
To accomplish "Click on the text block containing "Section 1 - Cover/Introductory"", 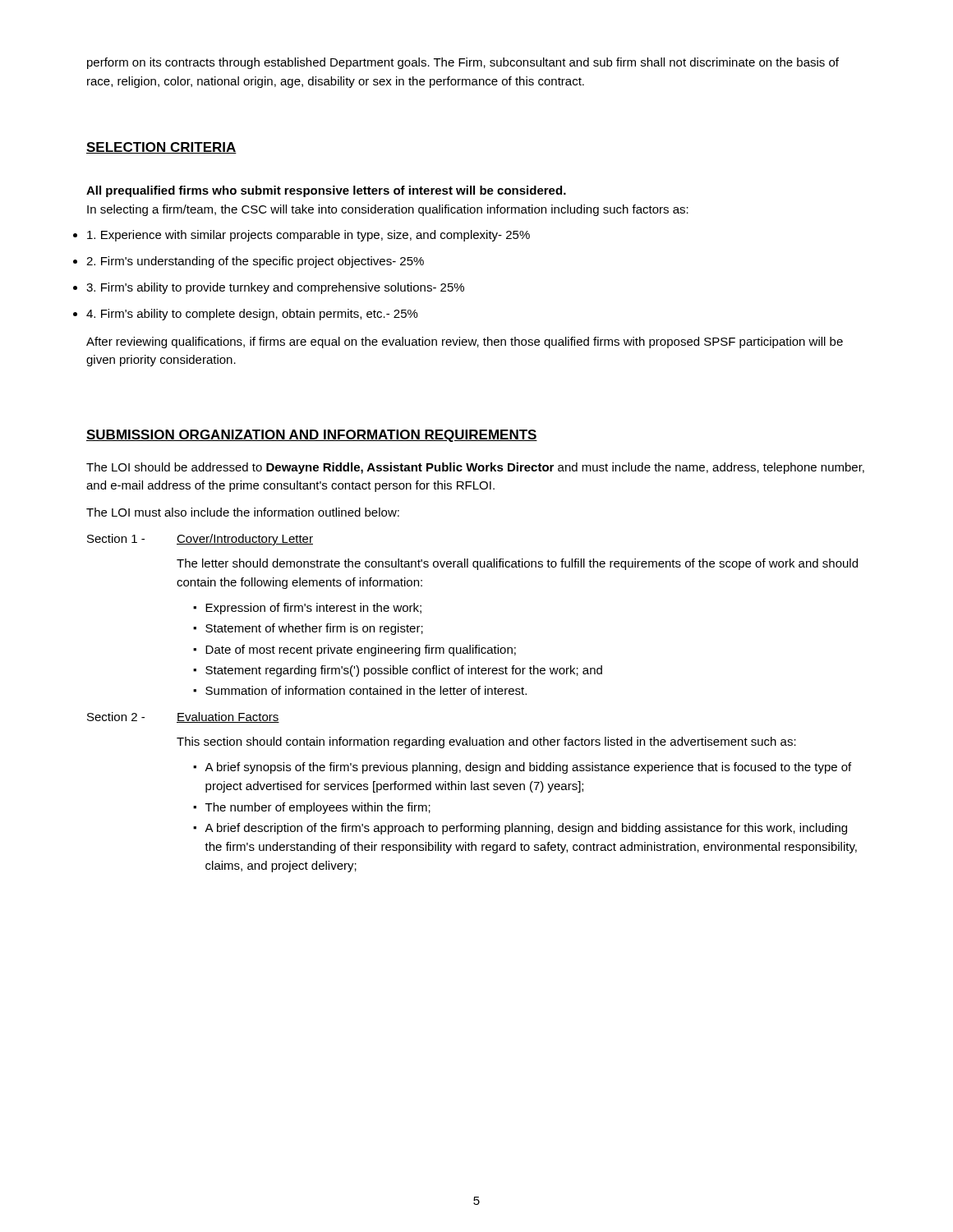I will click(200, 540).
